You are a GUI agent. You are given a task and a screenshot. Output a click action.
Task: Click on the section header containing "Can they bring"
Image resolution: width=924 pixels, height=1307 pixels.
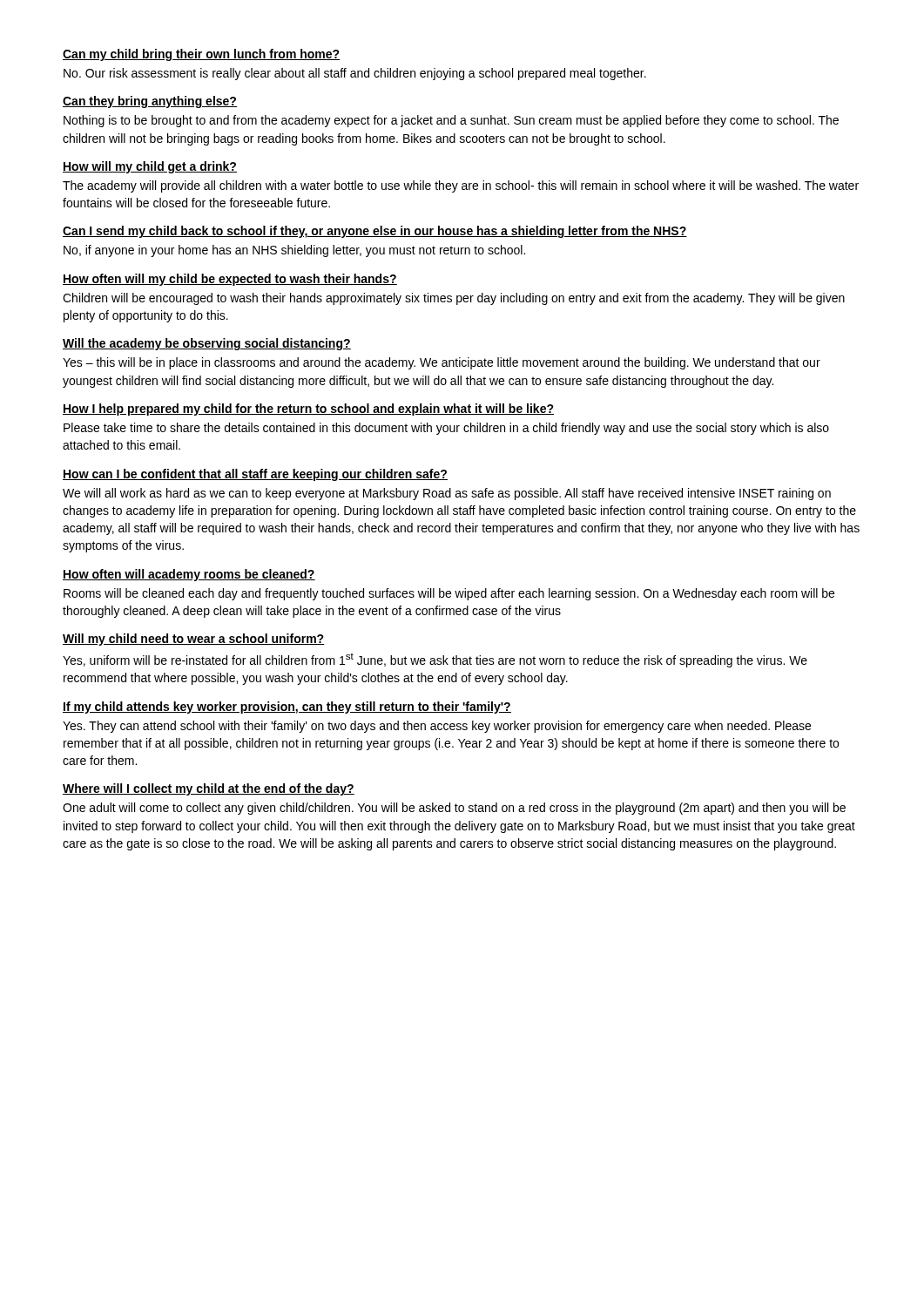coord(150,101)
